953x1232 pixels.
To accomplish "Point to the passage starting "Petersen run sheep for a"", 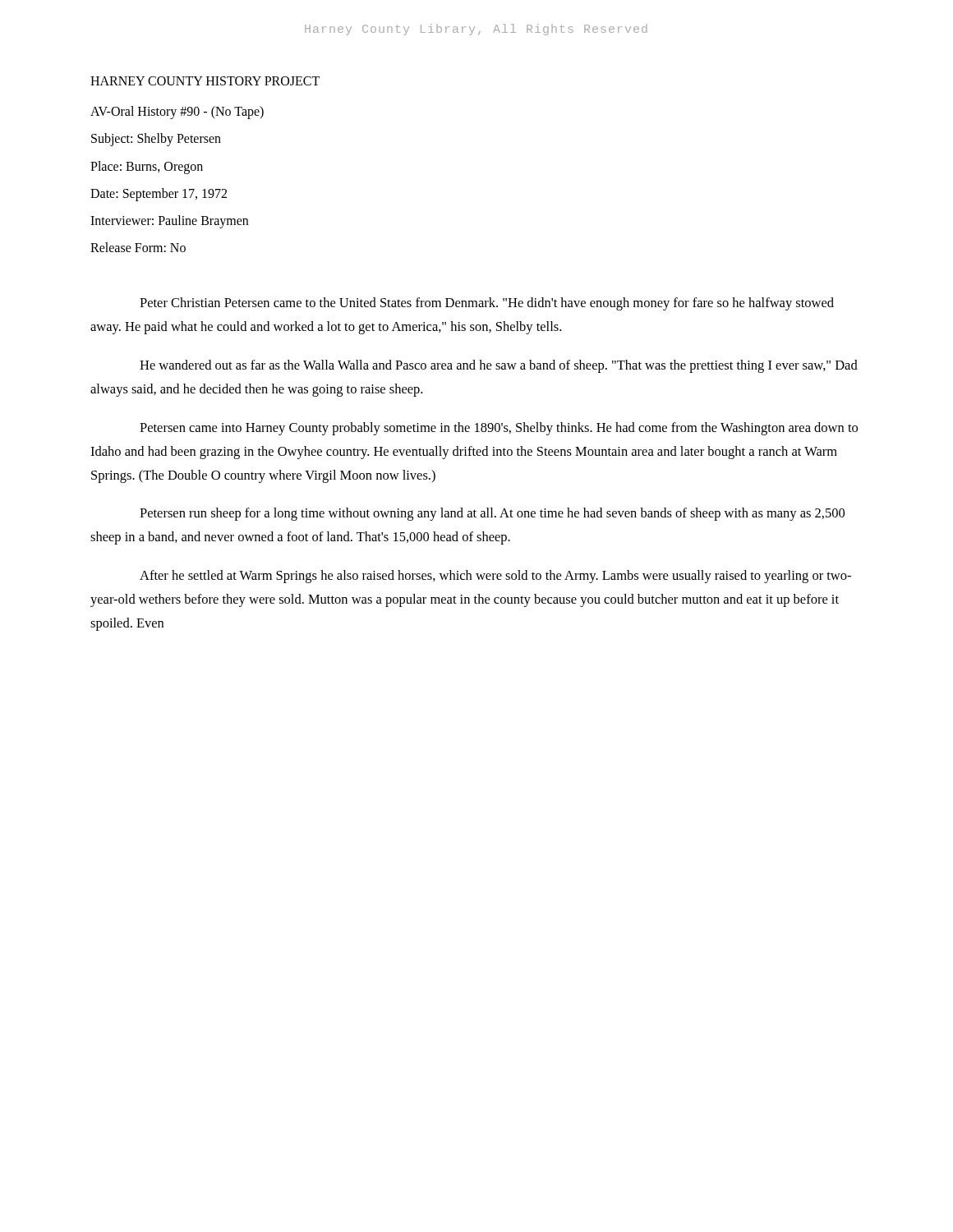I will [x=468, y=525].
